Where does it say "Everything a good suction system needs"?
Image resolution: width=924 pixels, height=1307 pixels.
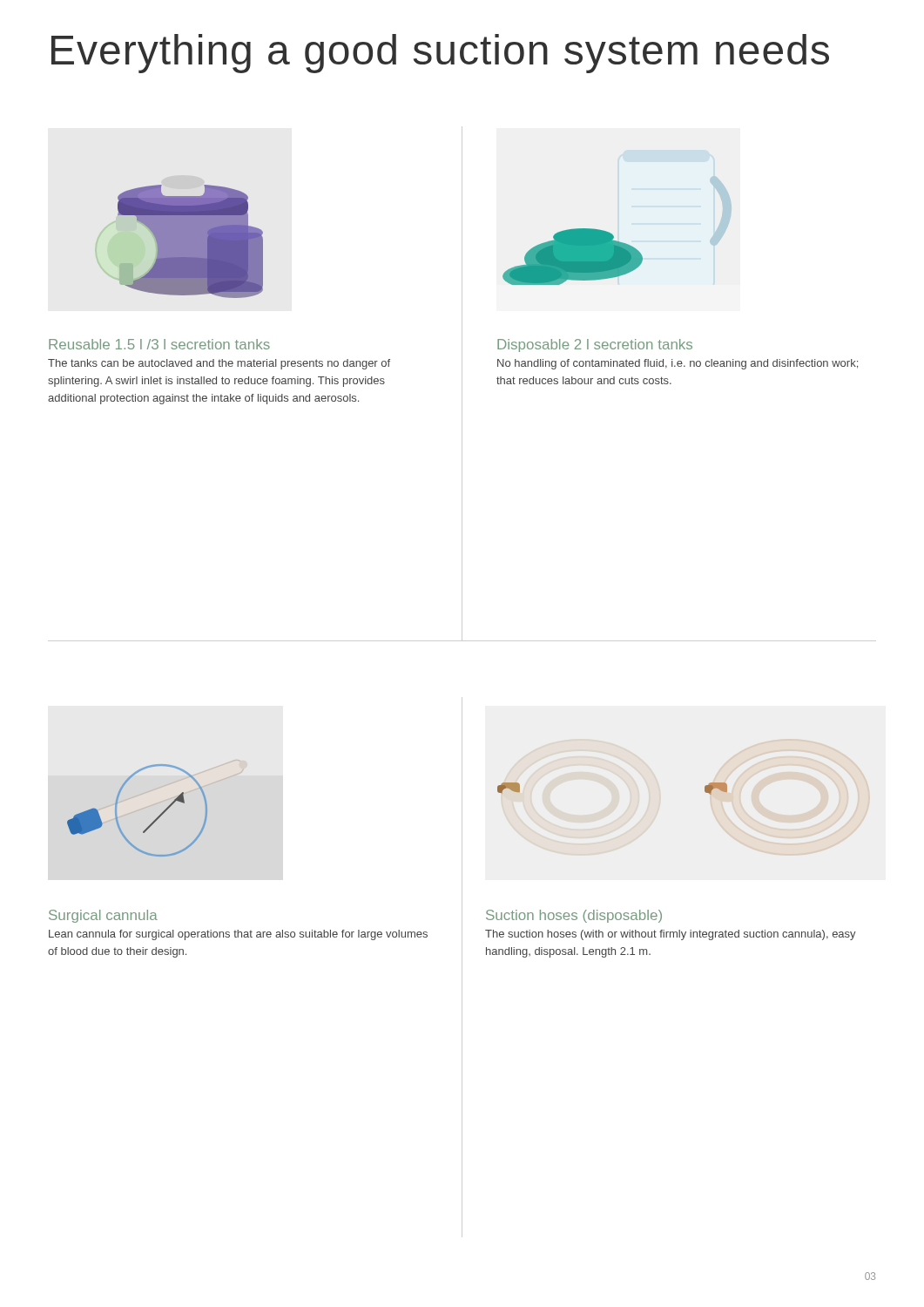(440, 50)
